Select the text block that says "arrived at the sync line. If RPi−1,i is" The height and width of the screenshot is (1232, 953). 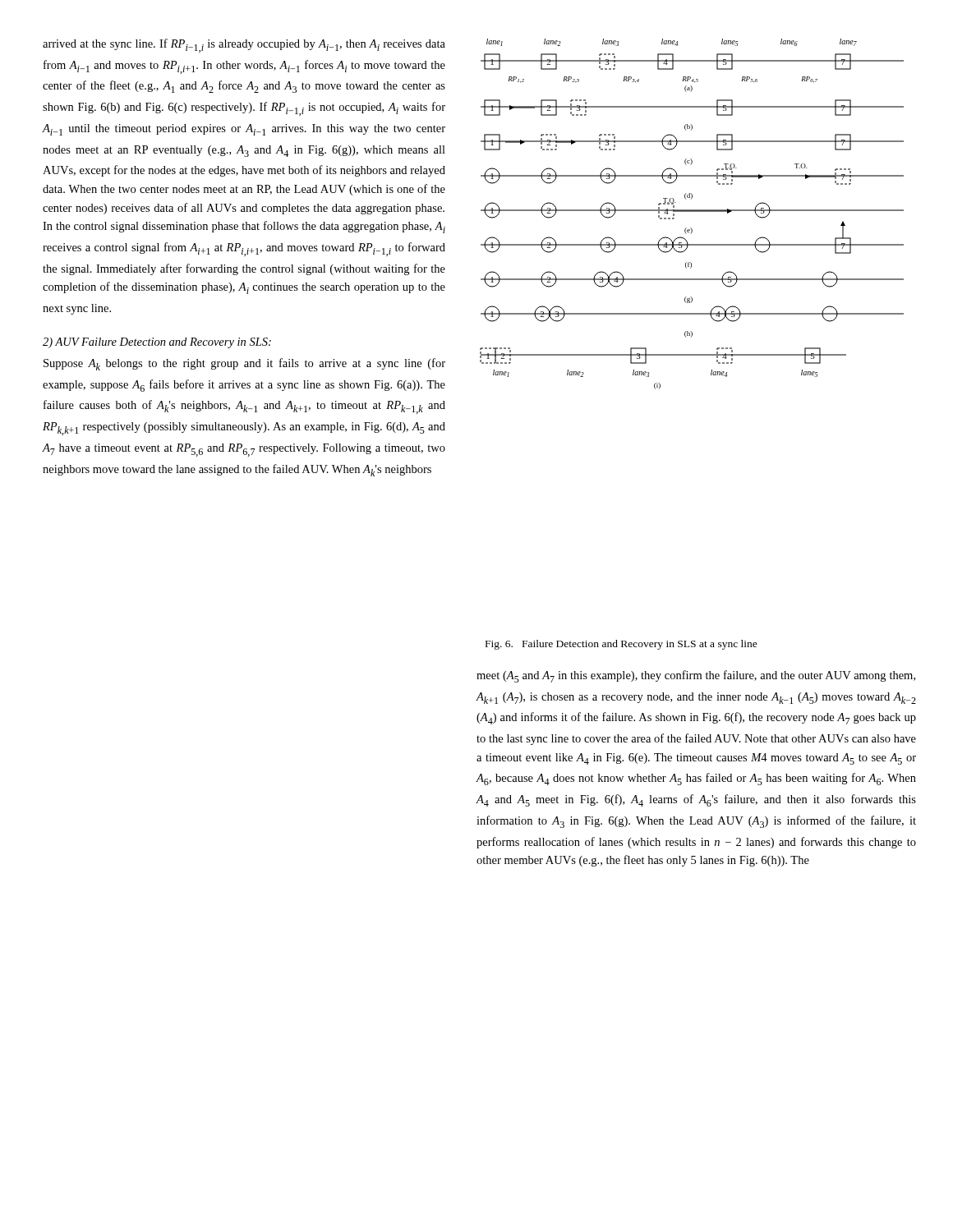coord(244,176)
